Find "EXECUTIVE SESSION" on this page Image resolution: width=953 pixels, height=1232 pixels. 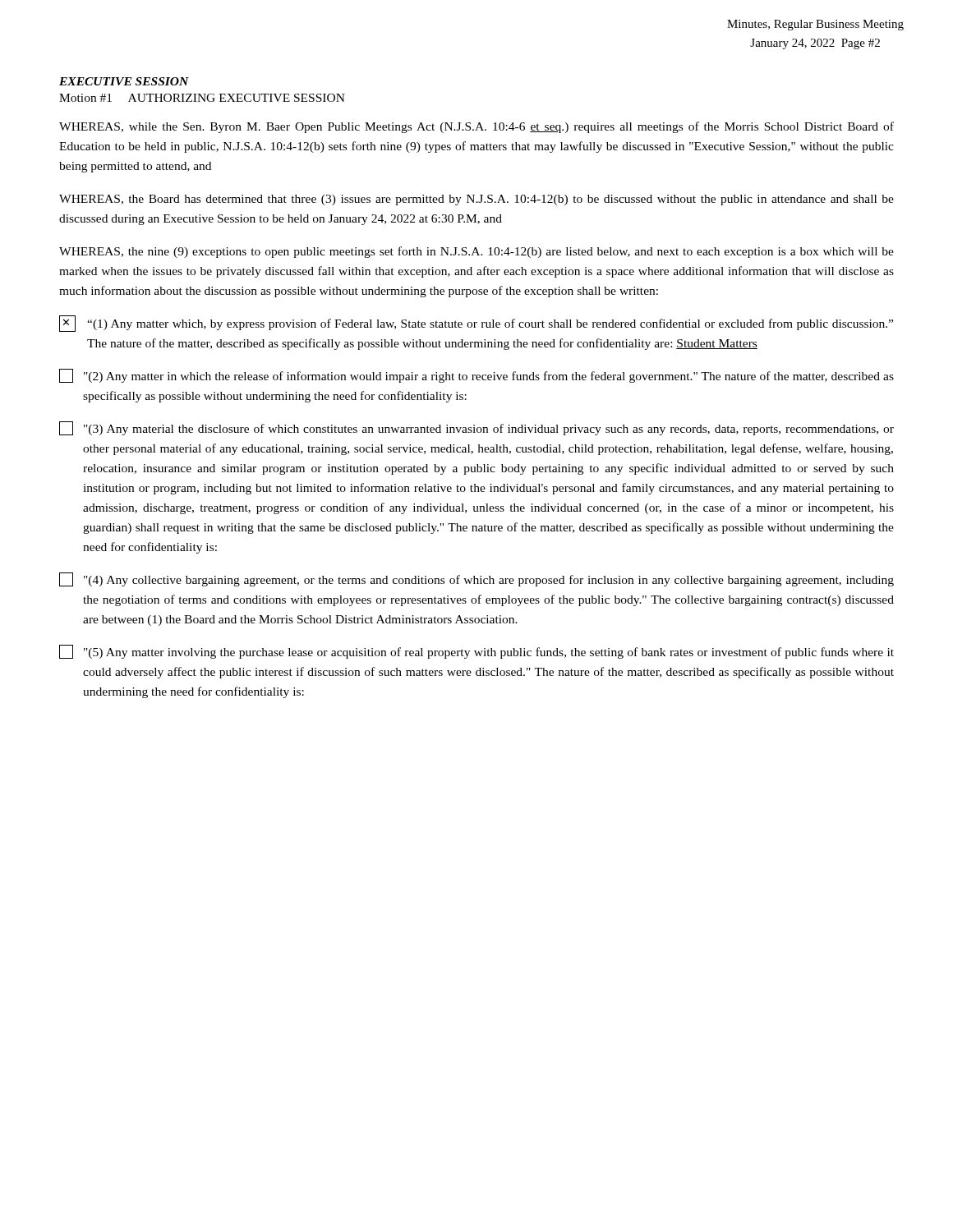(x=124, y=81)
